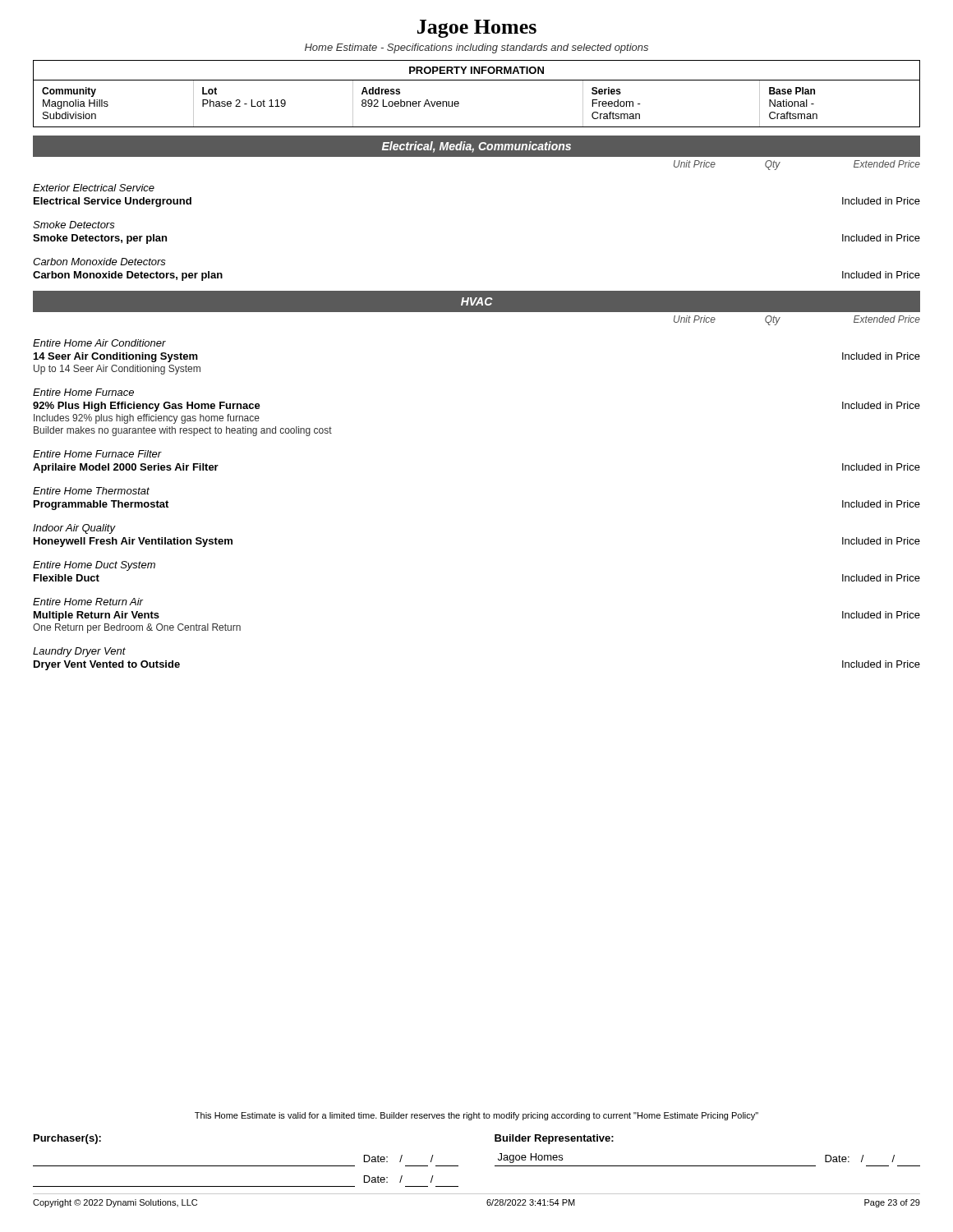
Task: Find the text containing "Builder Representative:"
Action: pyautogui.click(x=554, y=1138)
